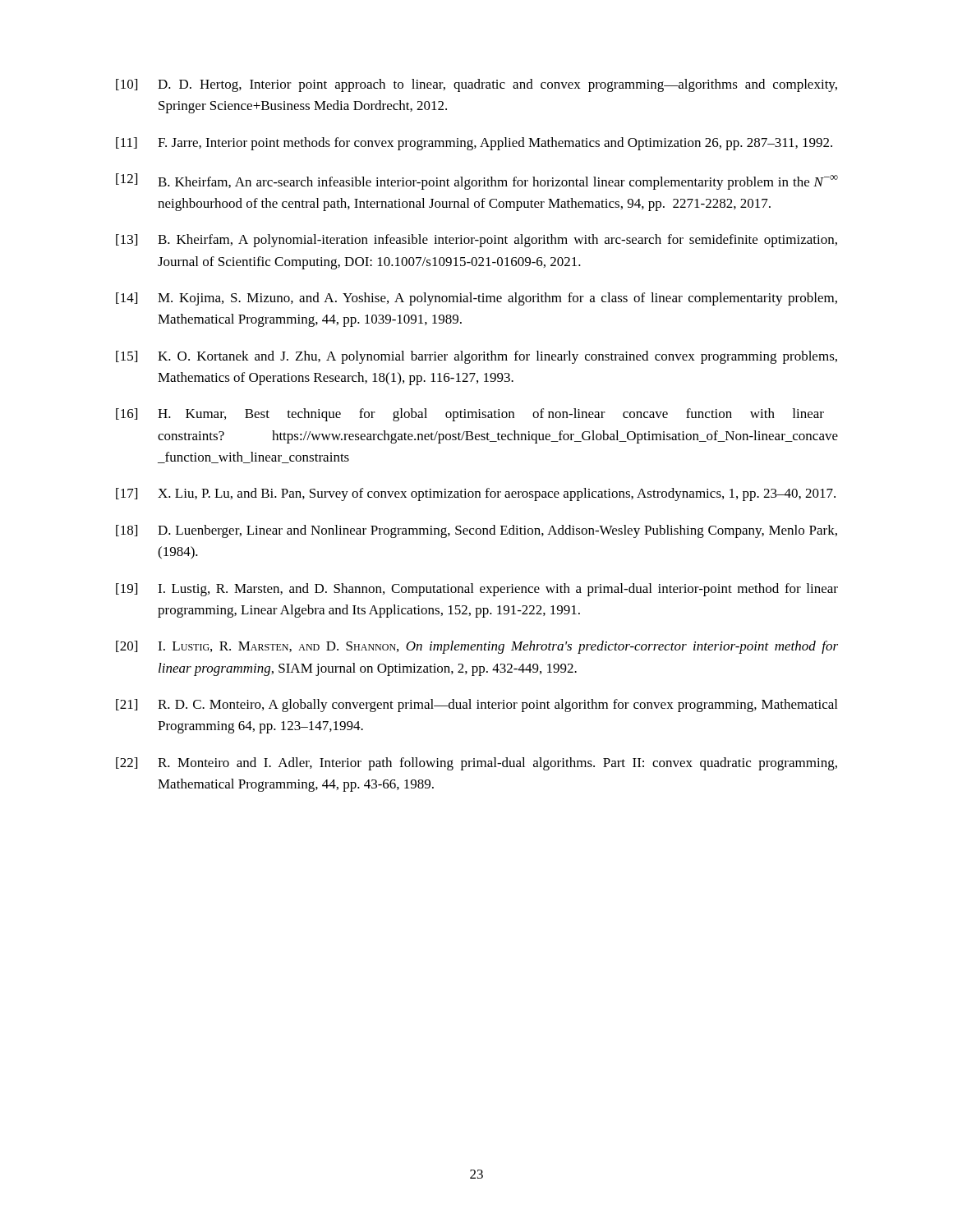Point to the block beginning "[21] R. D. C. Monteiro, A globally convergent"
Image resolution: width=953 pixels, height=1232 pixels.
point(476,716)
